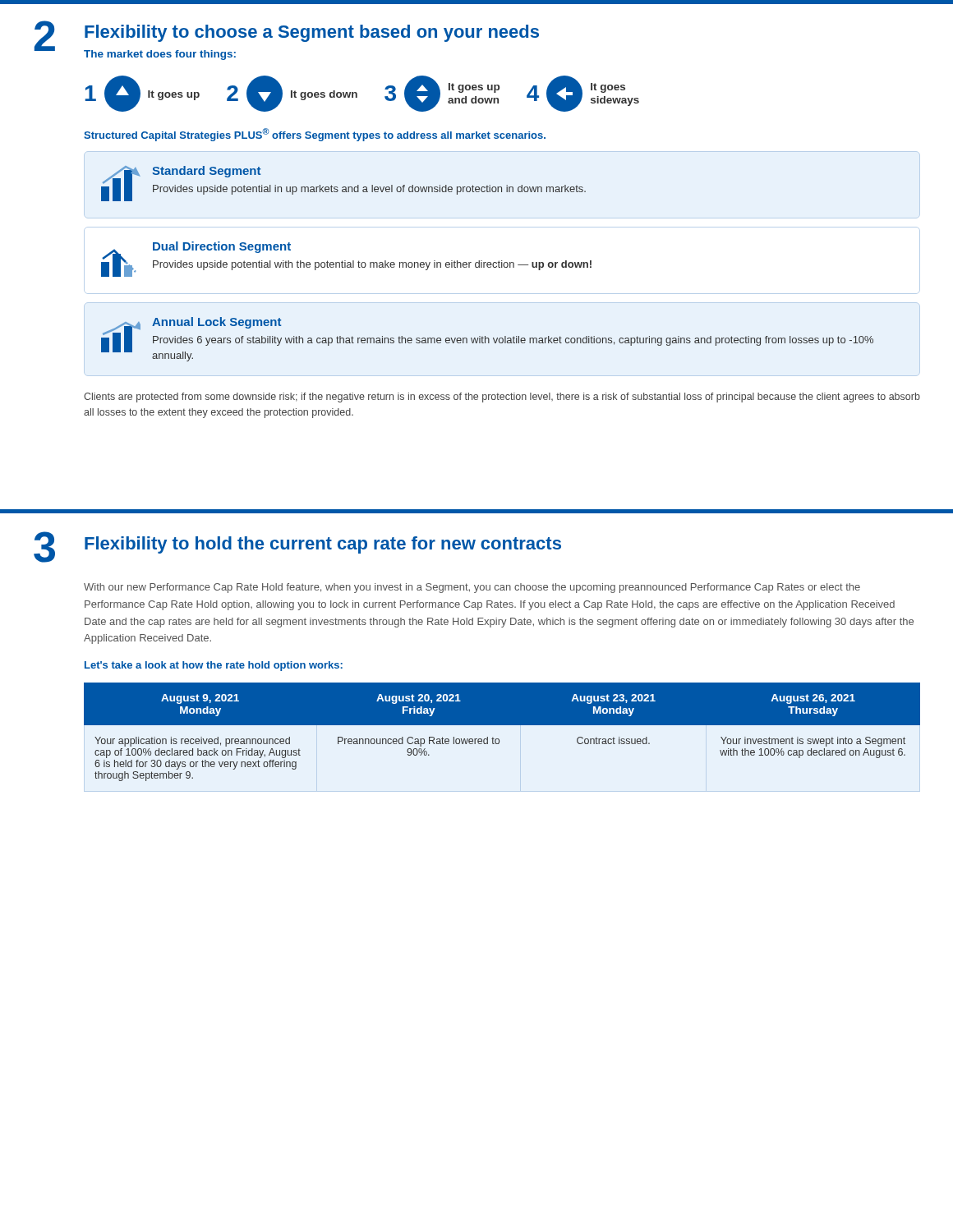Click the passage that begins "With our new Performance Cap Rate"
This screenshot has height=1232, width=953.
[x=499, y=612]
